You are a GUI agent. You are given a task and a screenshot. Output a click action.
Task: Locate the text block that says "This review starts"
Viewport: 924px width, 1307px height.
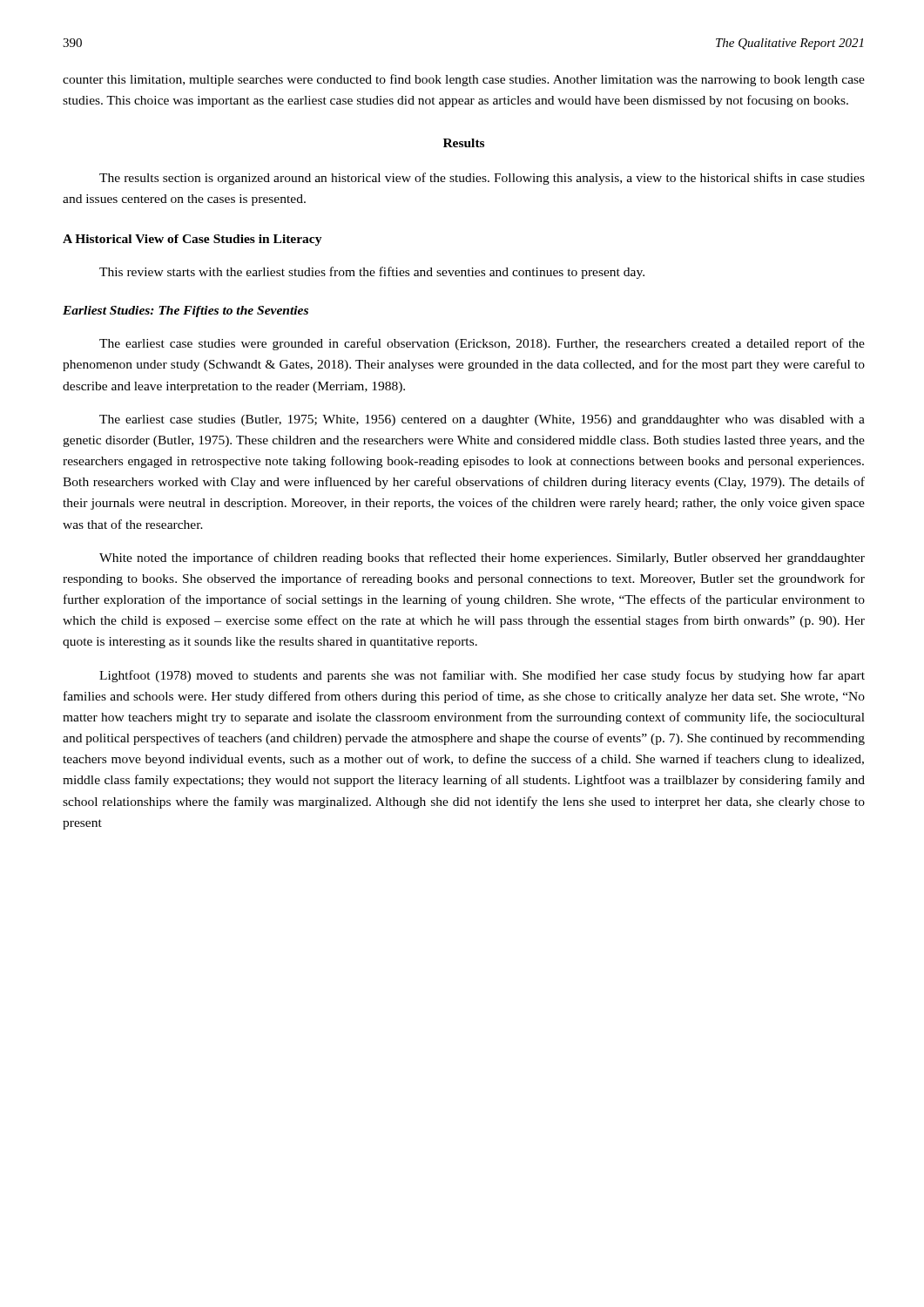click(464, 272)
